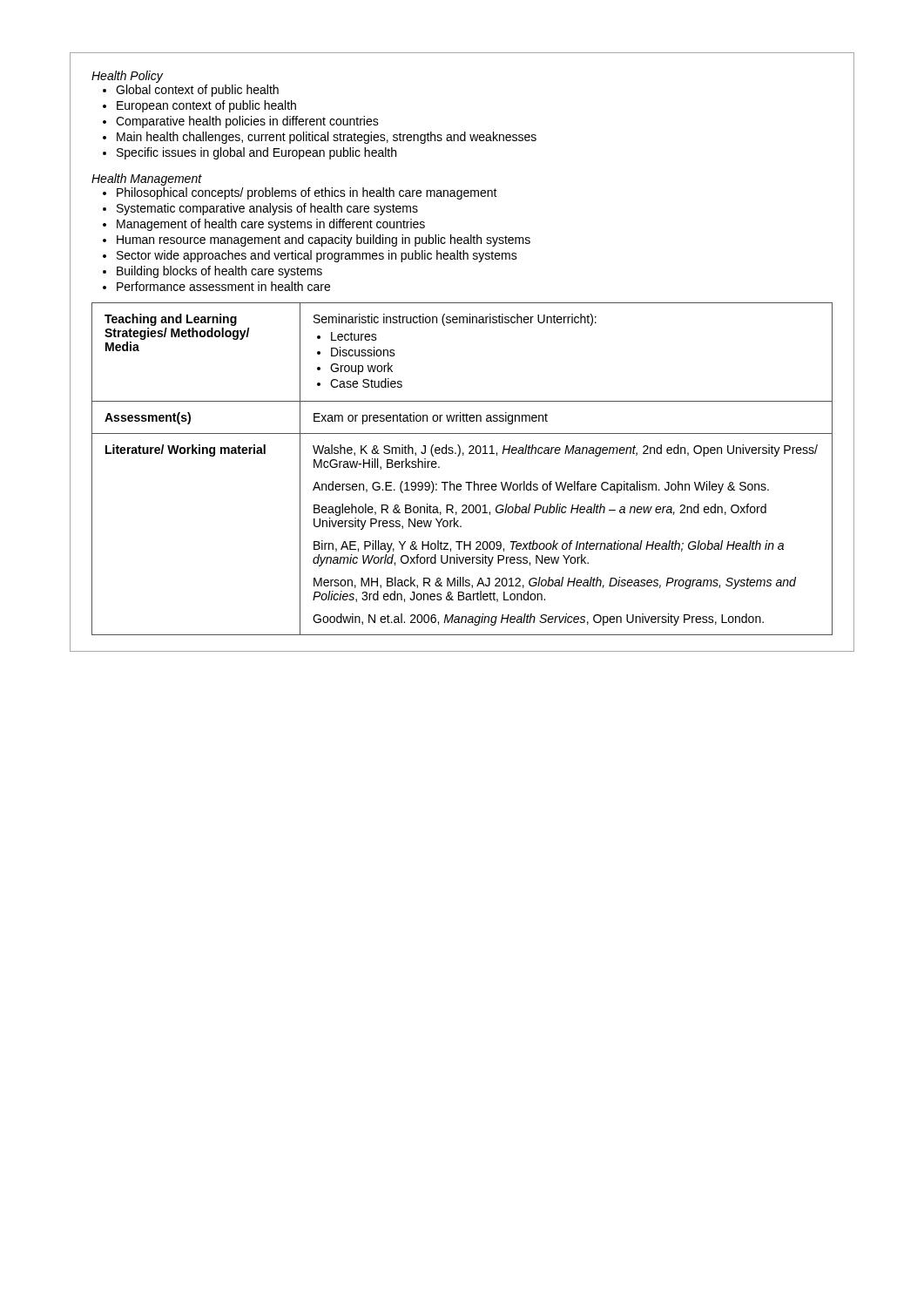The height and width of the screenshot is (1307, 924).
Task: Select the region starting "Health Management"
Action: point(146,179)
